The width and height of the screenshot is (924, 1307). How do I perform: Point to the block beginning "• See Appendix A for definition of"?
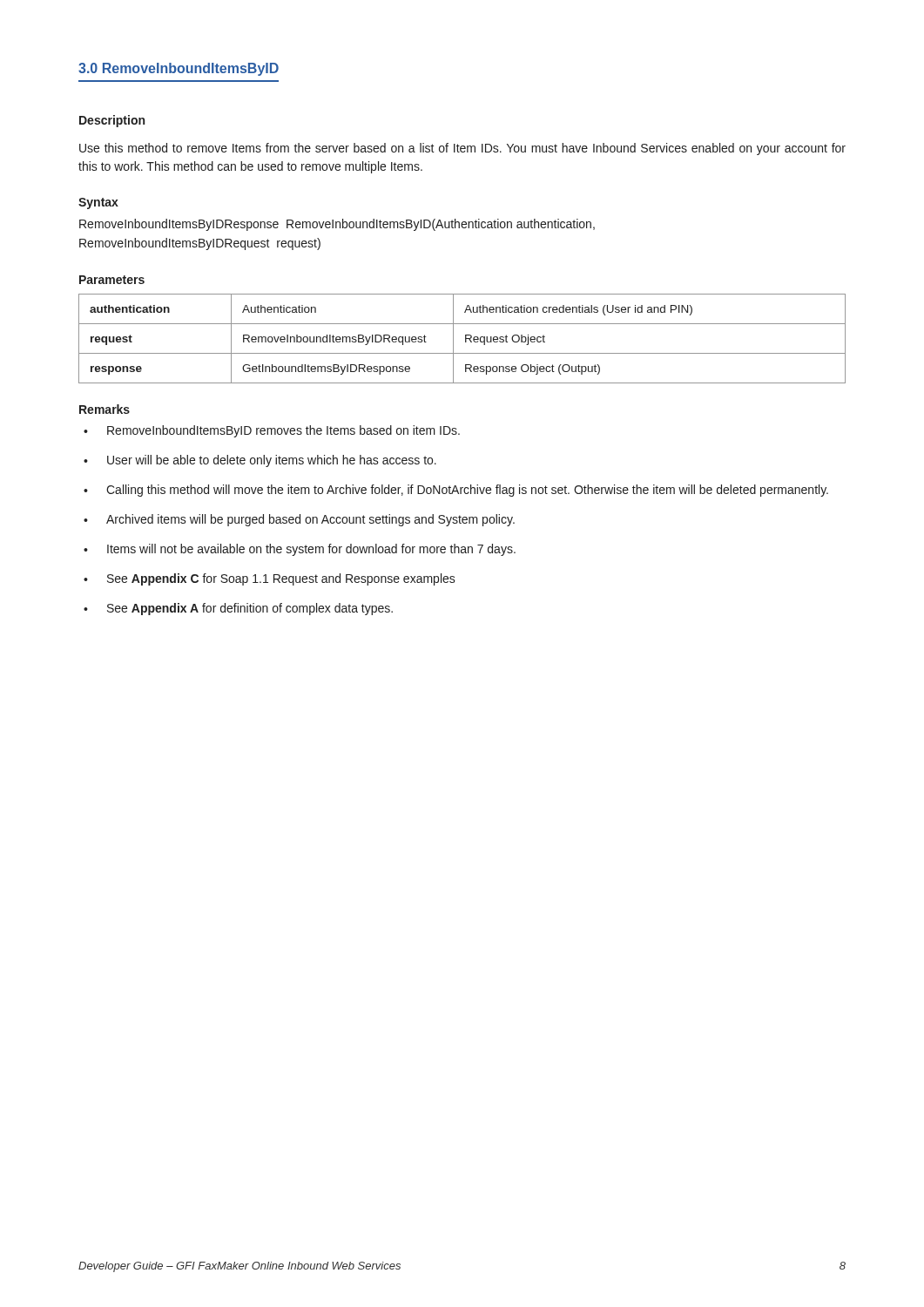[238, 609]
